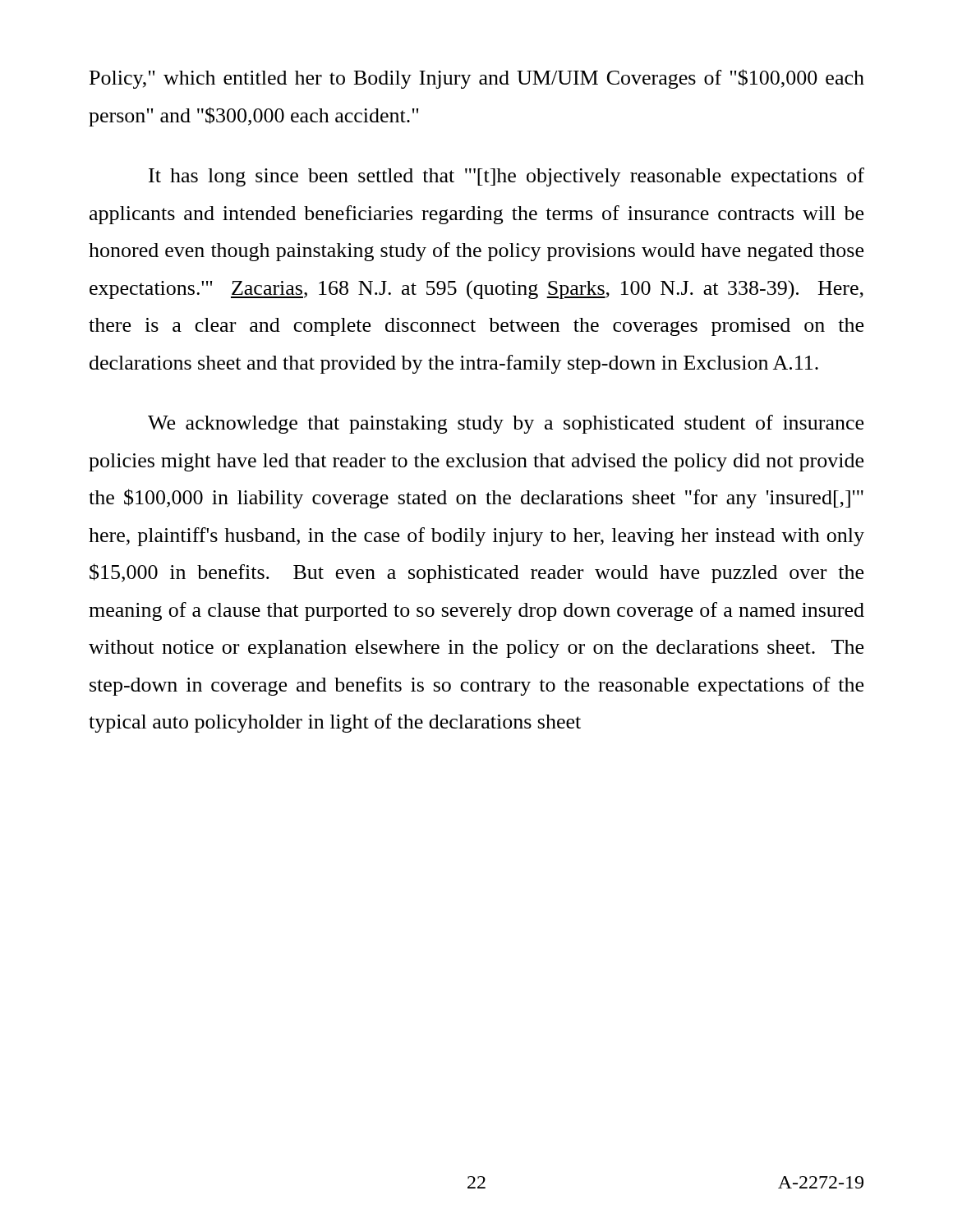
Task: Locate the block of text that opens with "We acknowledge that painstaking"
Action: click(x=476, y=572)
